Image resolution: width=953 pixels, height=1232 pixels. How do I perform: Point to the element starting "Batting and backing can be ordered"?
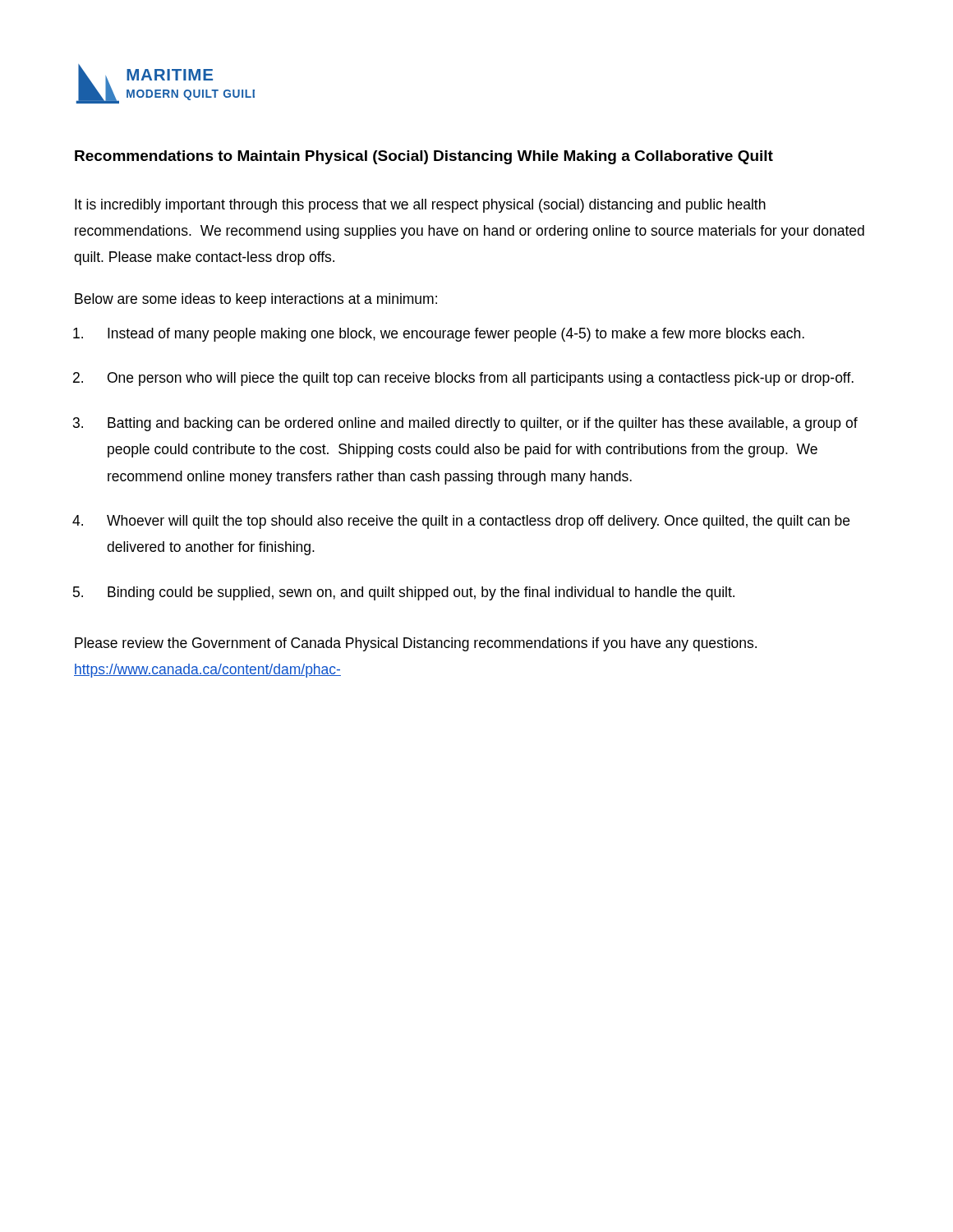tap(489, 449)
